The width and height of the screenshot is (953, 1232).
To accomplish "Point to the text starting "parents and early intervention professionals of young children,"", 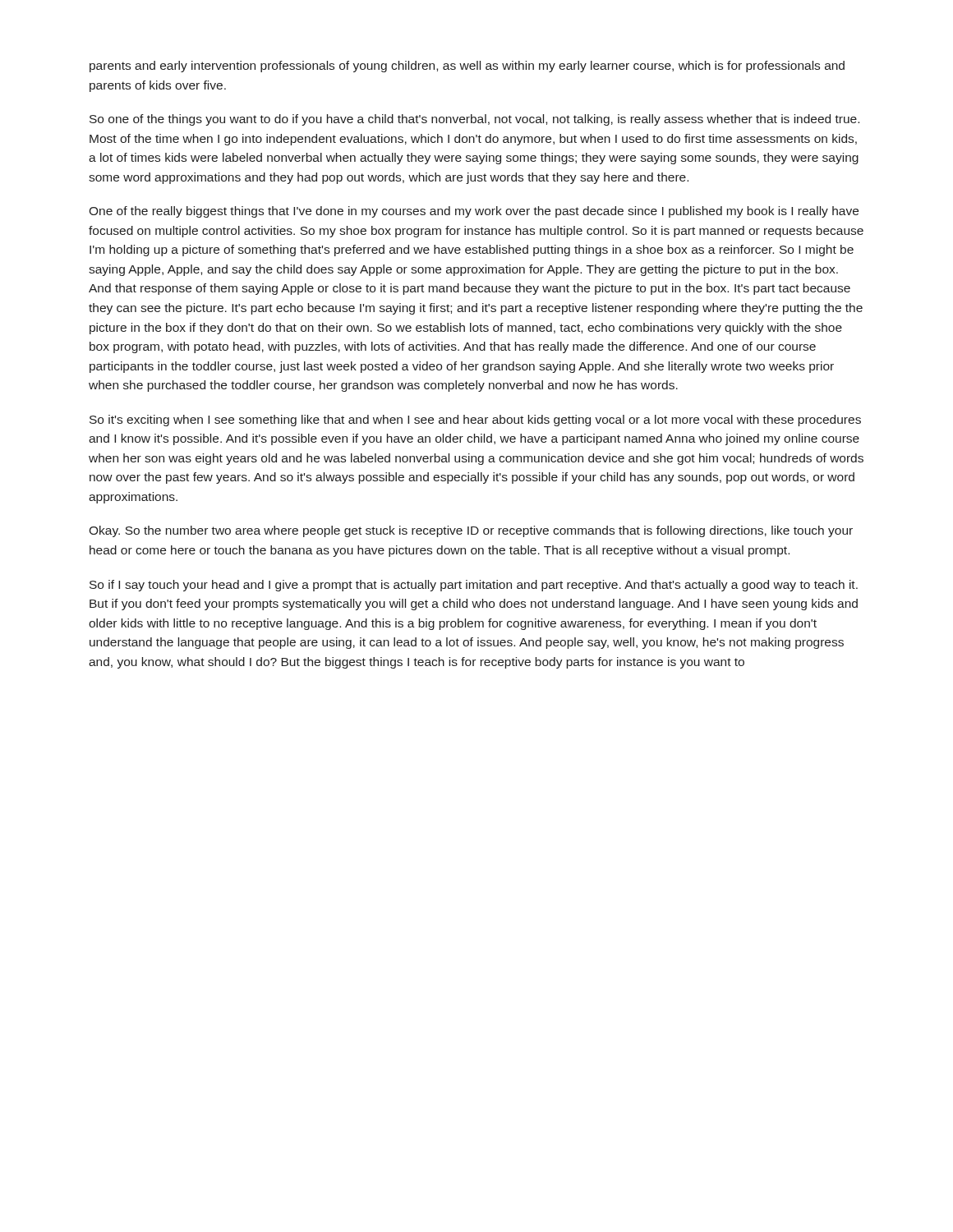I will click(467, 75).
